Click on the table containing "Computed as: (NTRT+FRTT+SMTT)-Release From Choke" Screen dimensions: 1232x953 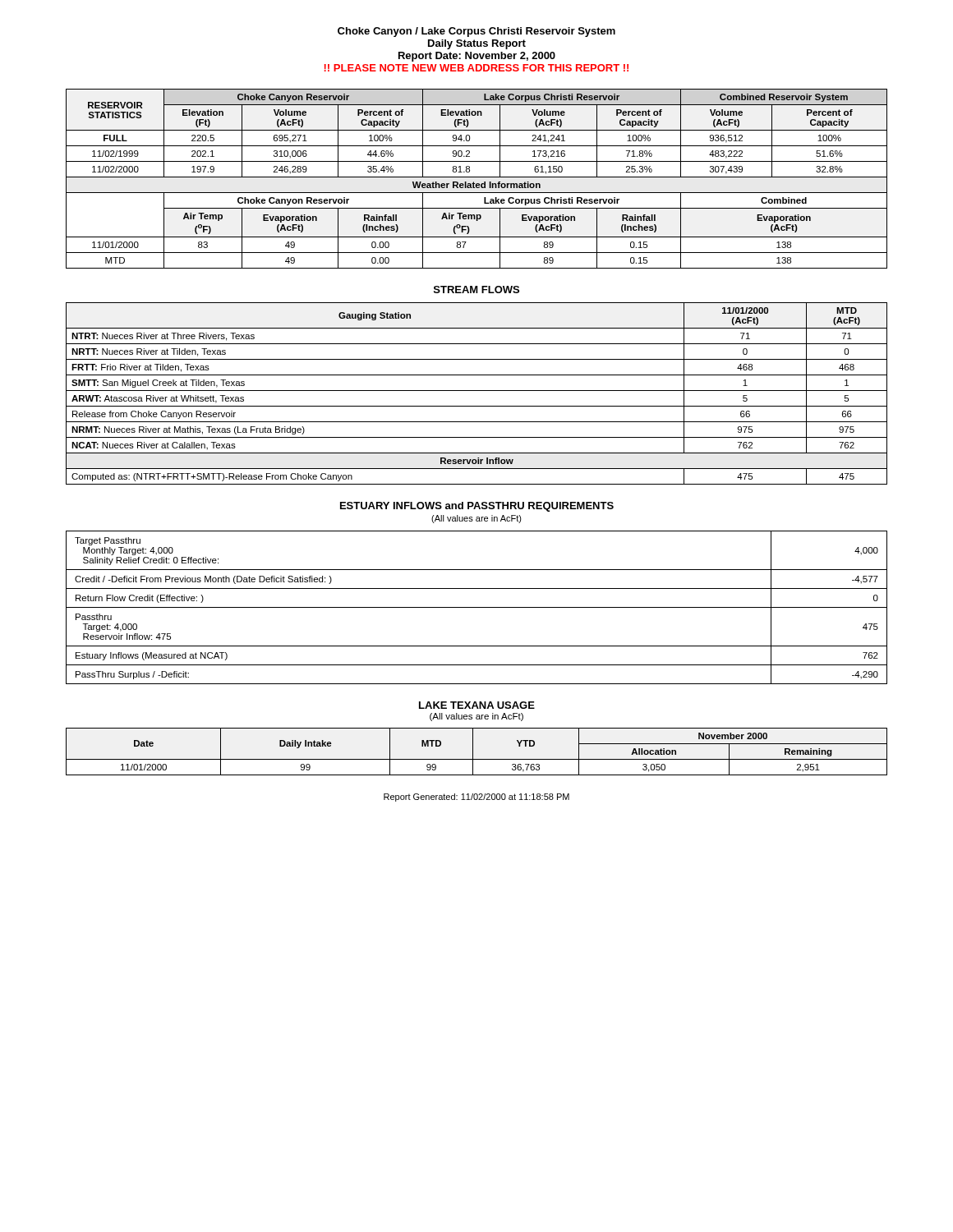[x=476, y=393]
